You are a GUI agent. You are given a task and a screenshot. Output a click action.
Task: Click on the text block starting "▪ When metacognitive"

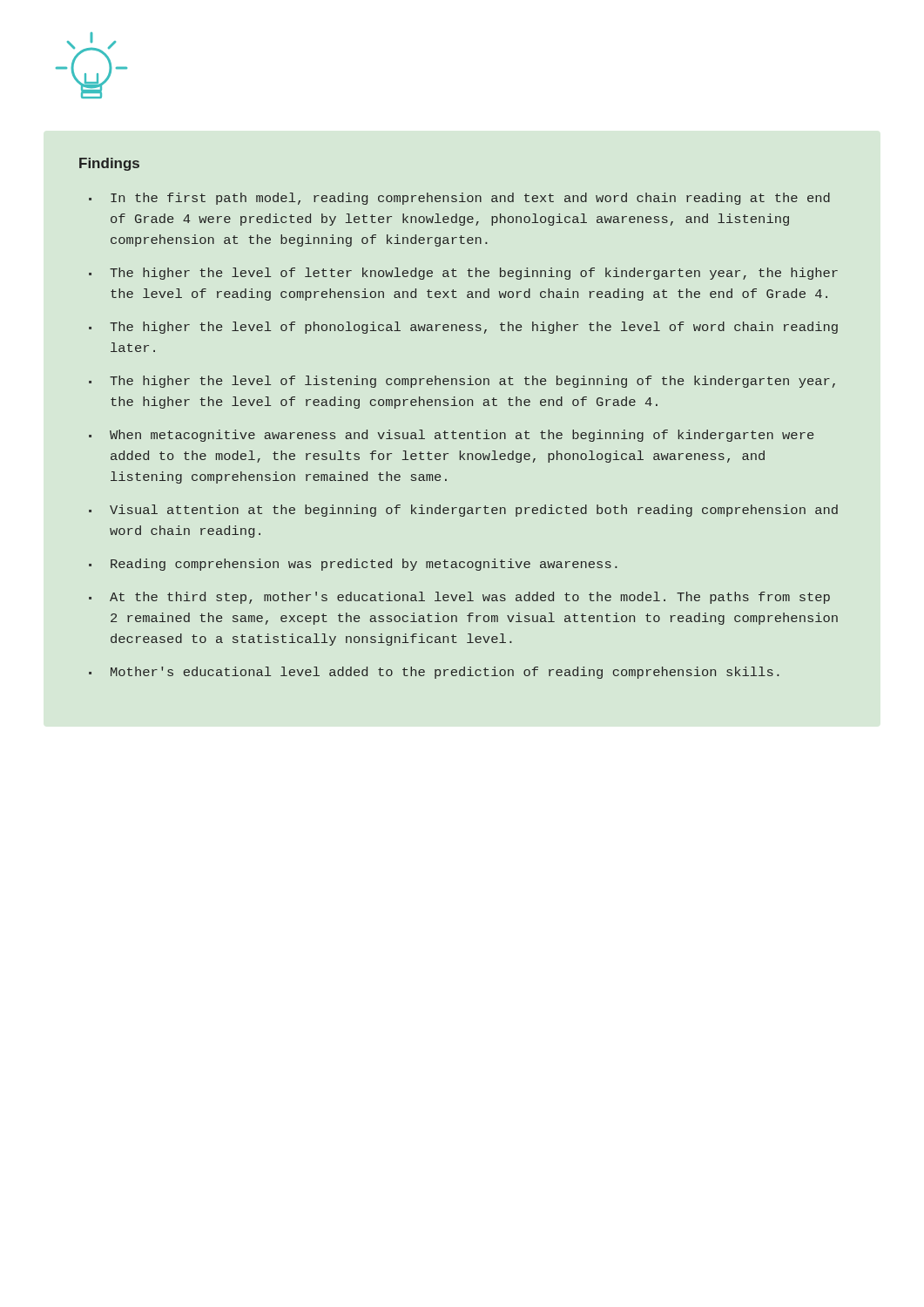pos(466,457)
